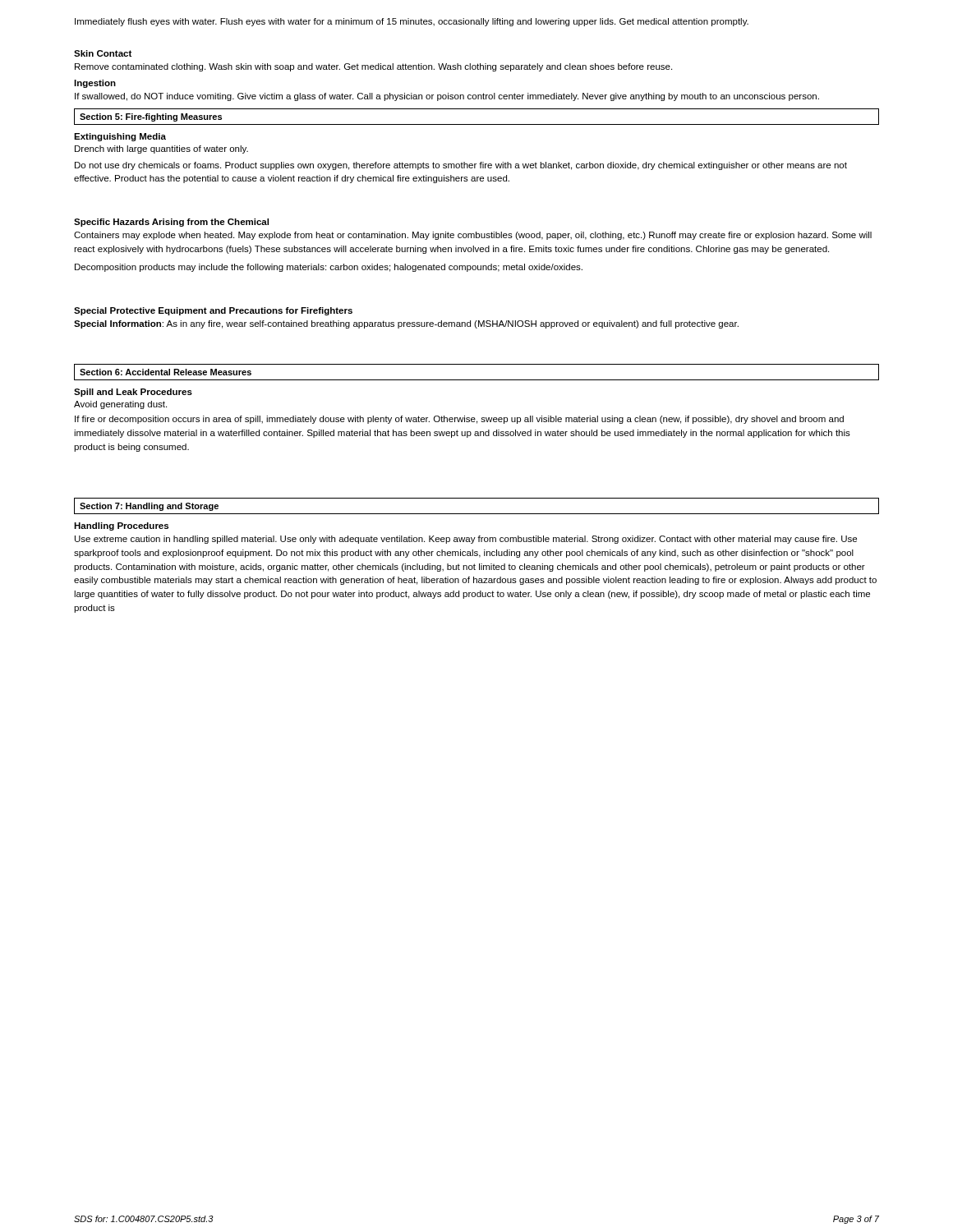Click on the section header containing "Skin Contact"
This screenshot has width=953, height=1232.
pyautogui.click(x=103, y=53)
